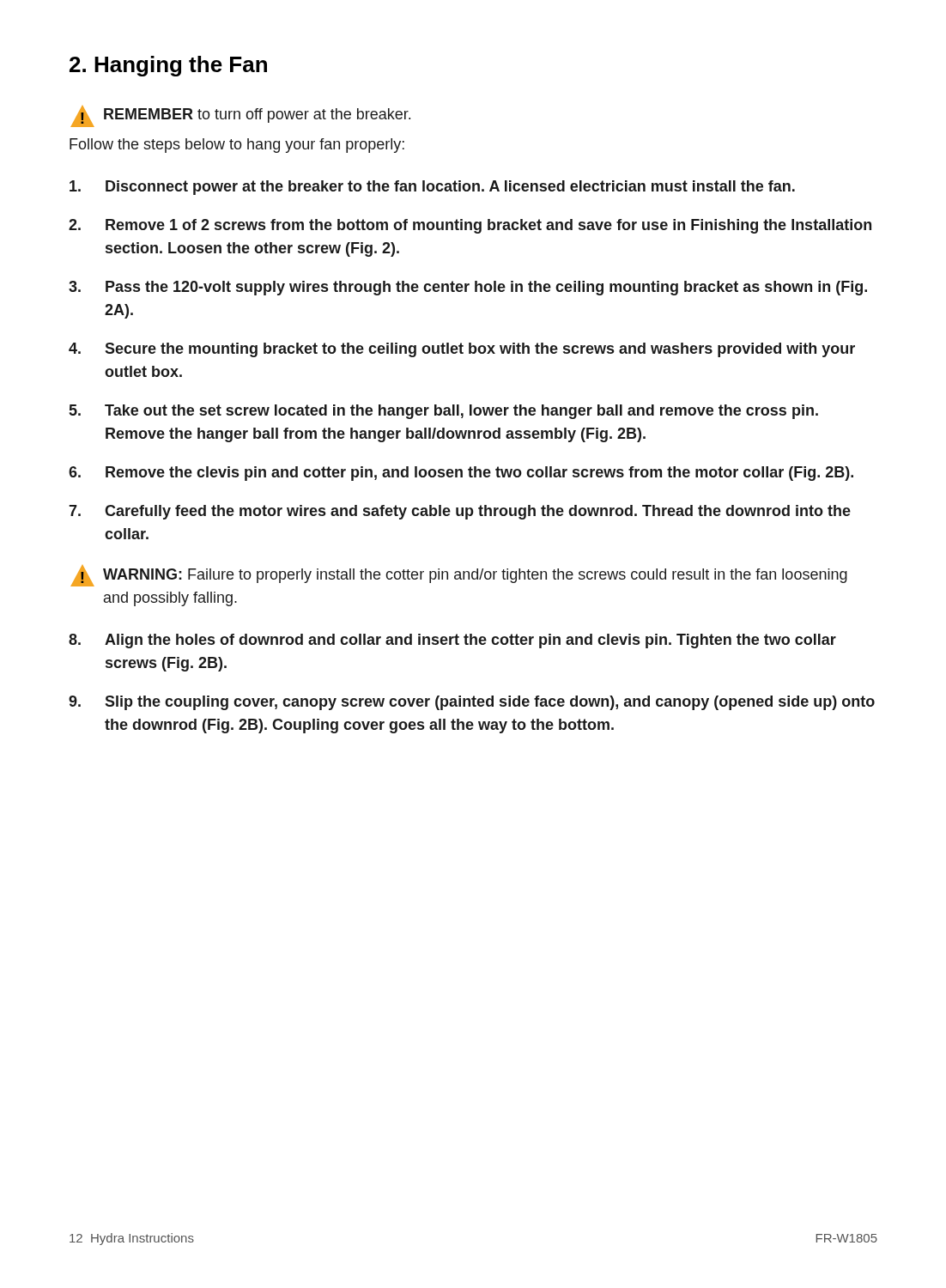This screenshot has height=1288, width=946.
Task: Point to the block beginning "6. Remove the clevis pin and"
Action: click(473, 473)
